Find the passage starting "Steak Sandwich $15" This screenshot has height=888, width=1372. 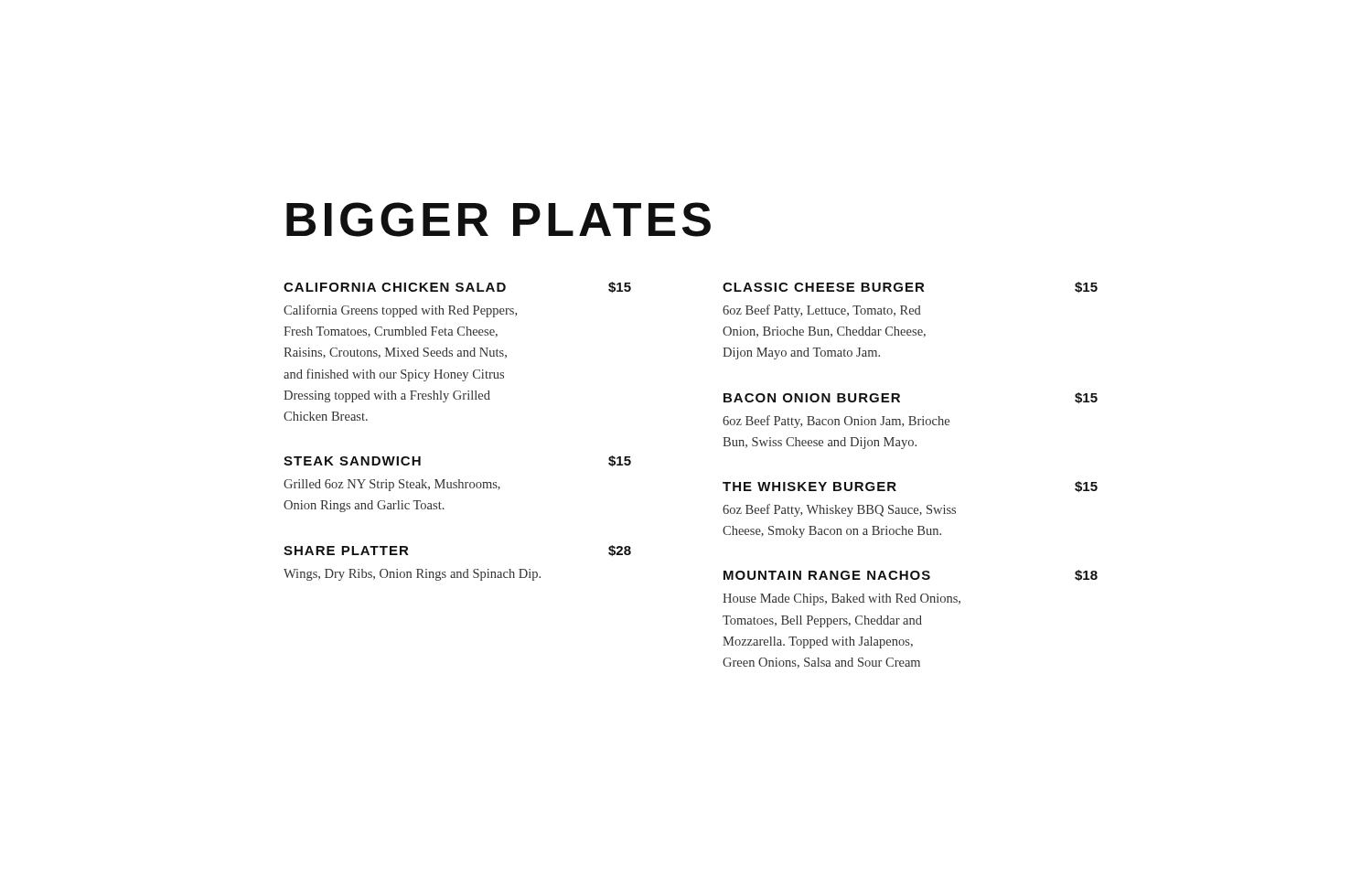tap(354, 460)
